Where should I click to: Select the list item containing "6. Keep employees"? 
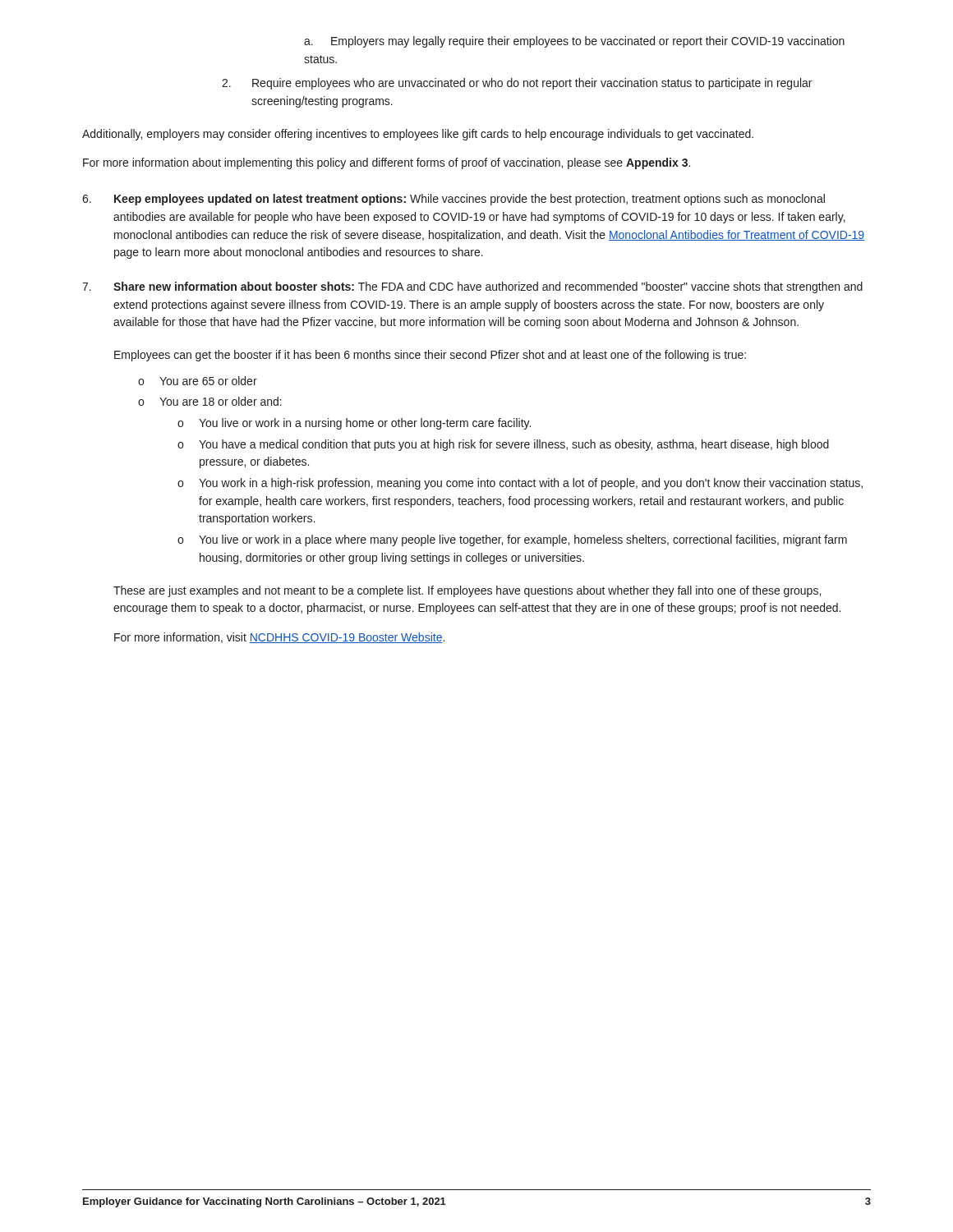(x=476, y=226)
